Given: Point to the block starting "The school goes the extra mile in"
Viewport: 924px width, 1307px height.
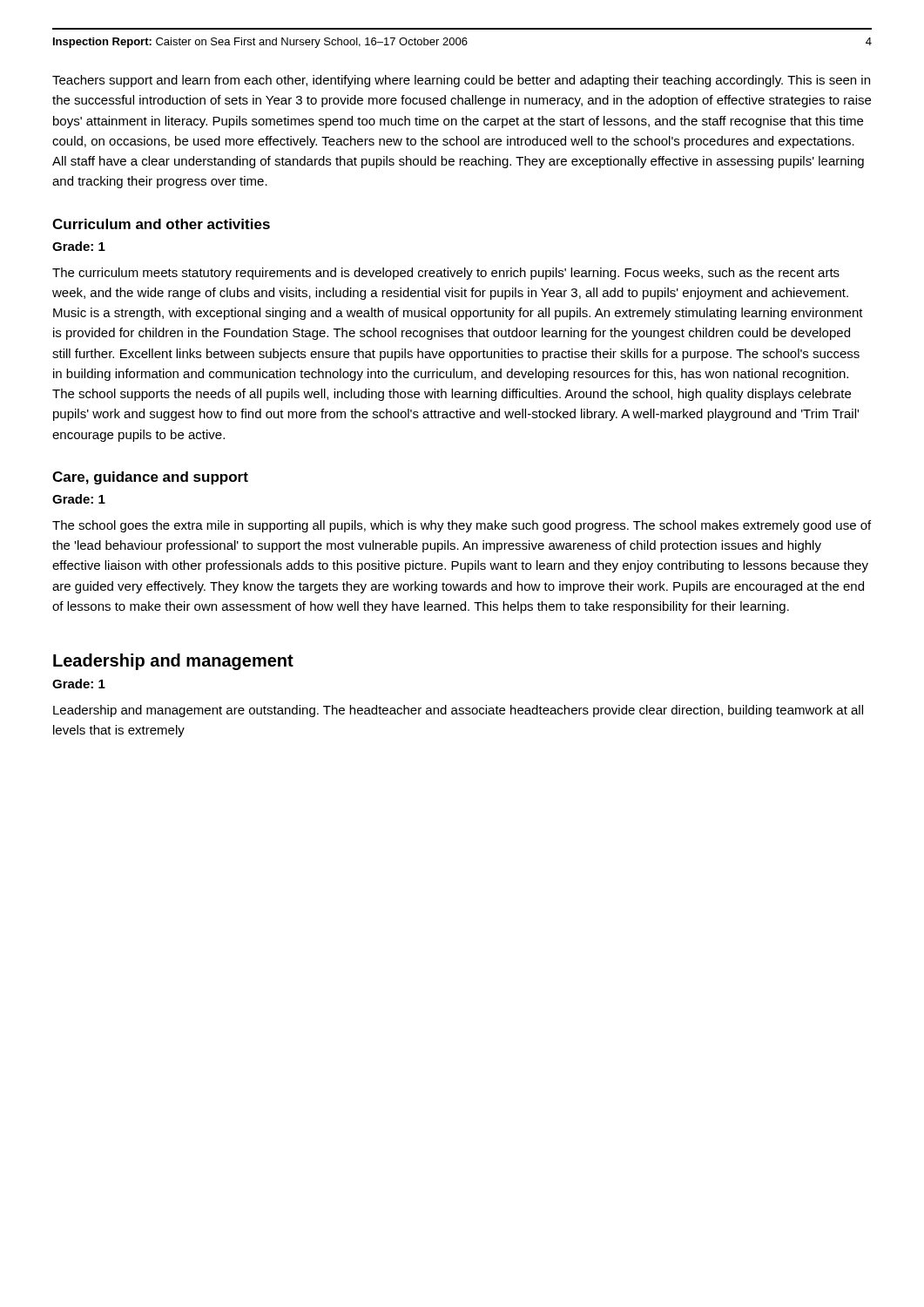Looking at the screenshot, I should (462, 565).
